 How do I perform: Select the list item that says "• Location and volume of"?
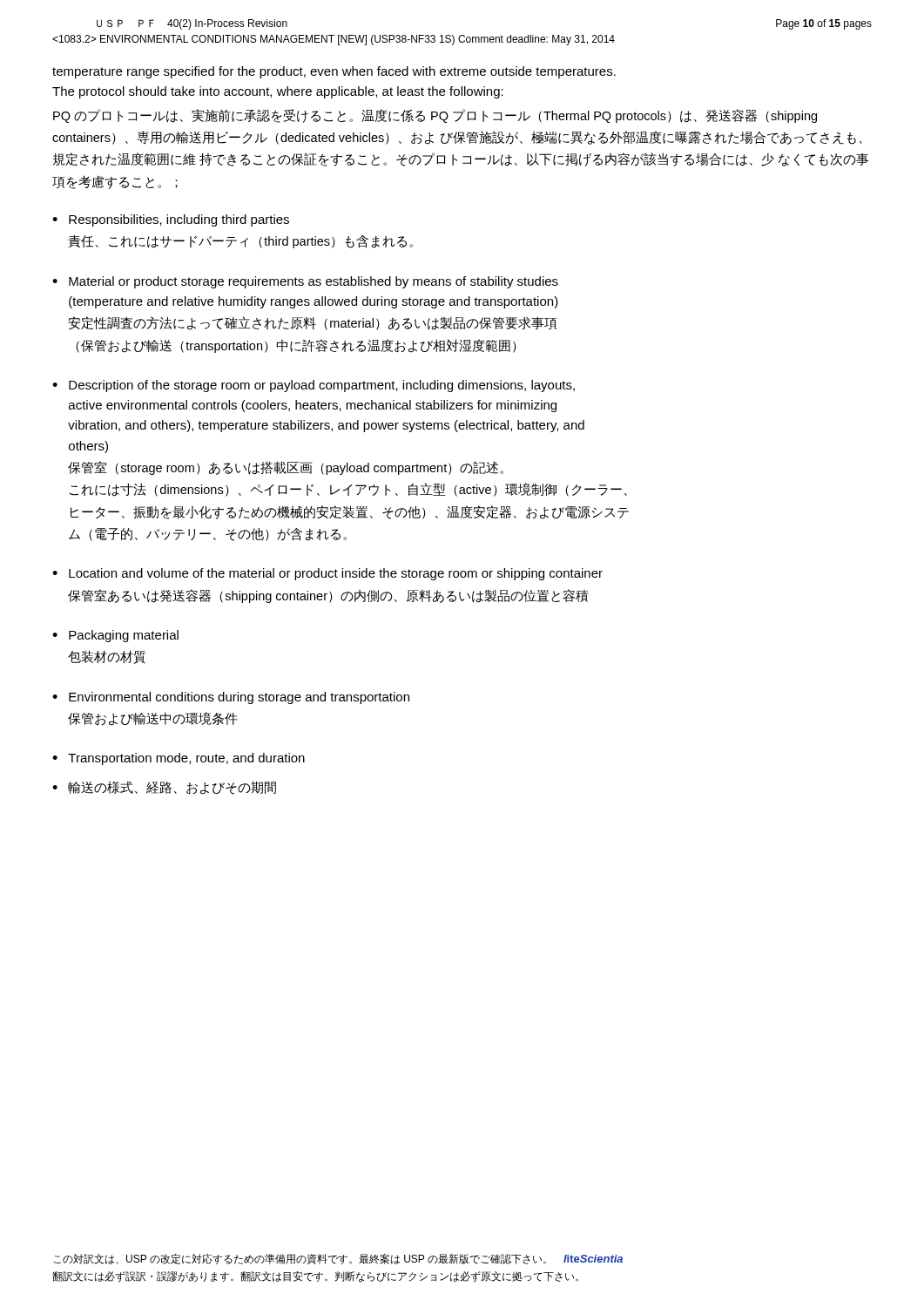(x=462, y=585)
